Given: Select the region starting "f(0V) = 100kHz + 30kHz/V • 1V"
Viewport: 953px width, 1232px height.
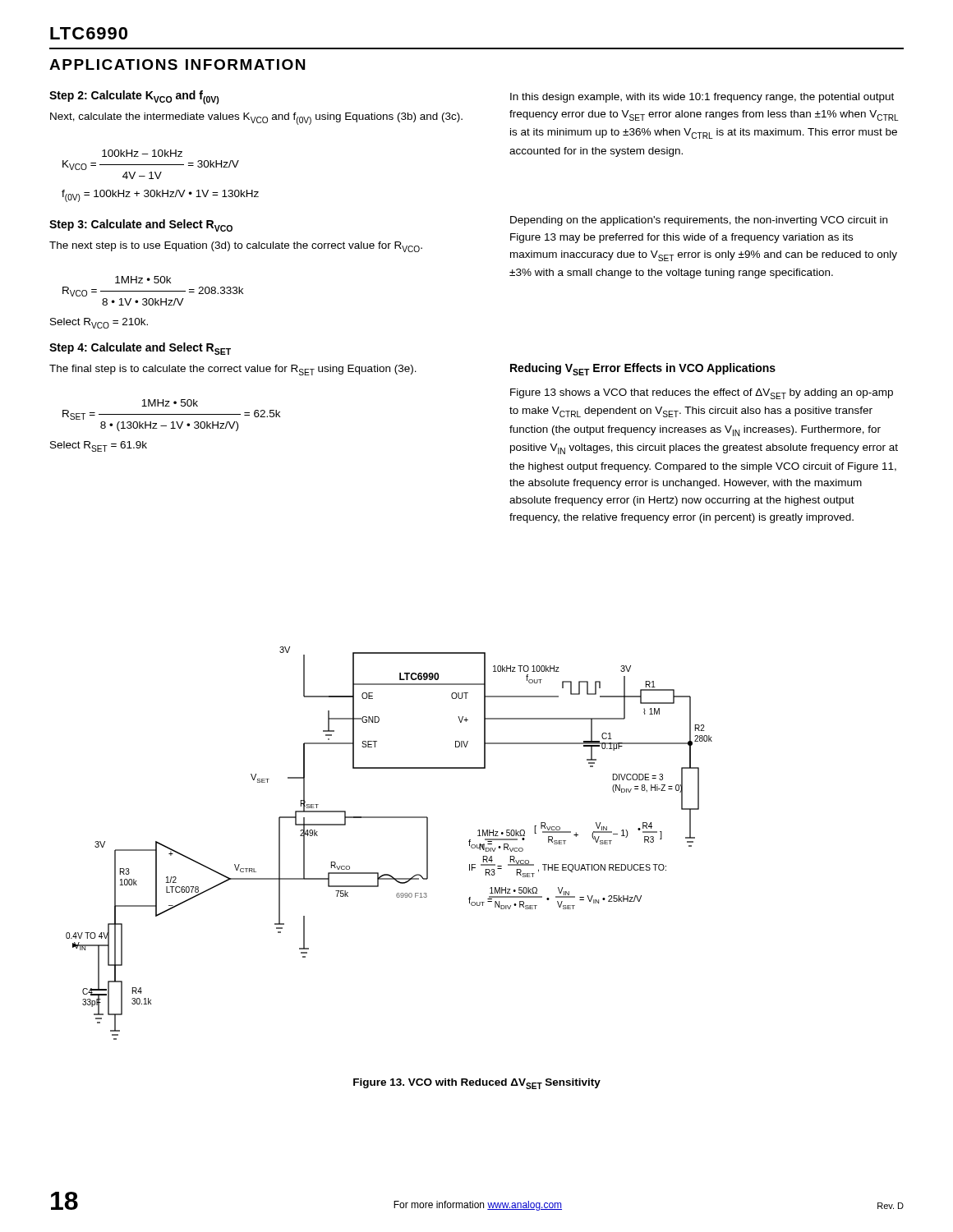Looking at the screenshot, I should coord(160,195).
